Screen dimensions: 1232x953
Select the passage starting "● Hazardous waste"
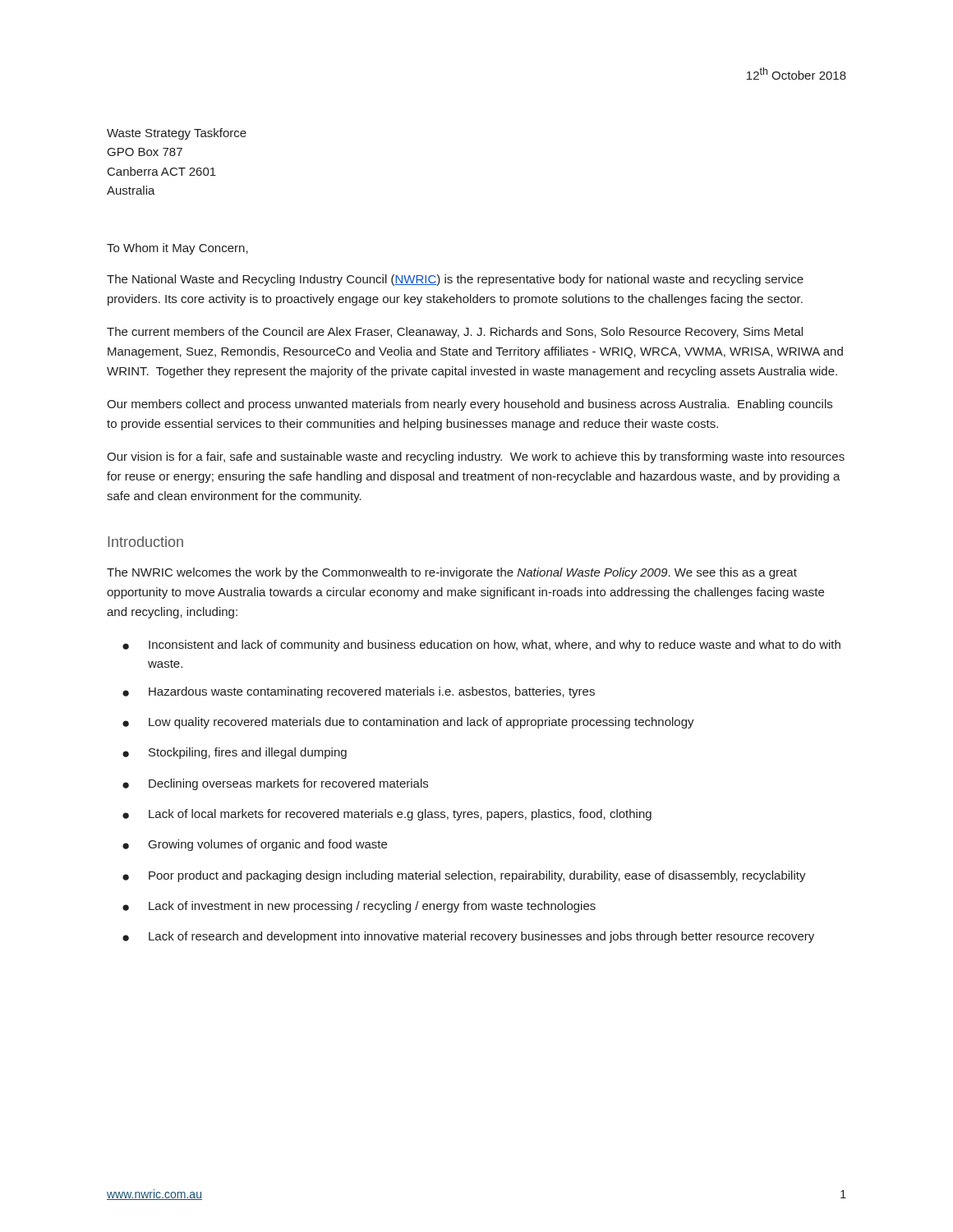[484, 693]
